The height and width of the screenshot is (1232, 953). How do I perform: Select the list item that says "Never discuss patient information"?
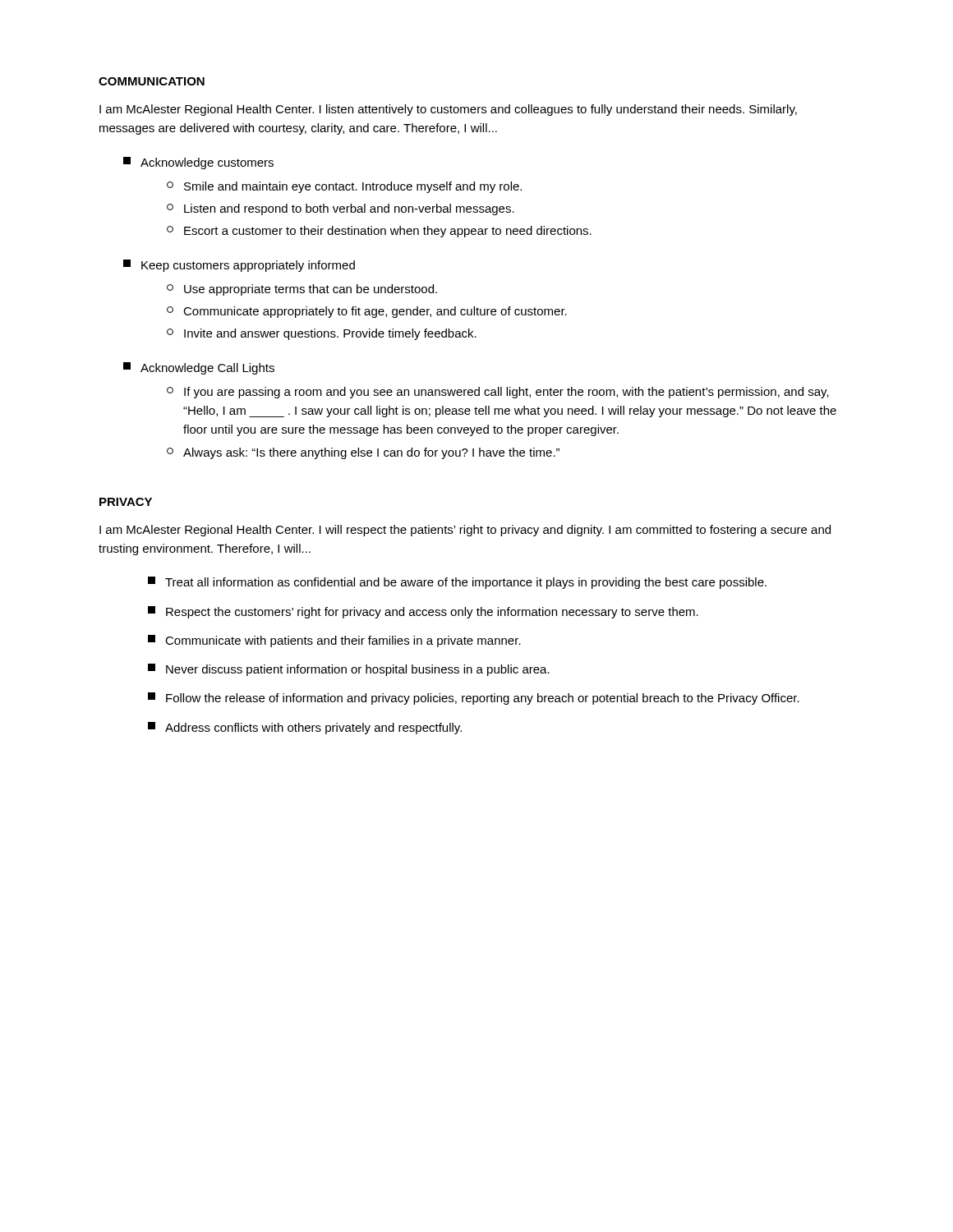tap(501, 669)
